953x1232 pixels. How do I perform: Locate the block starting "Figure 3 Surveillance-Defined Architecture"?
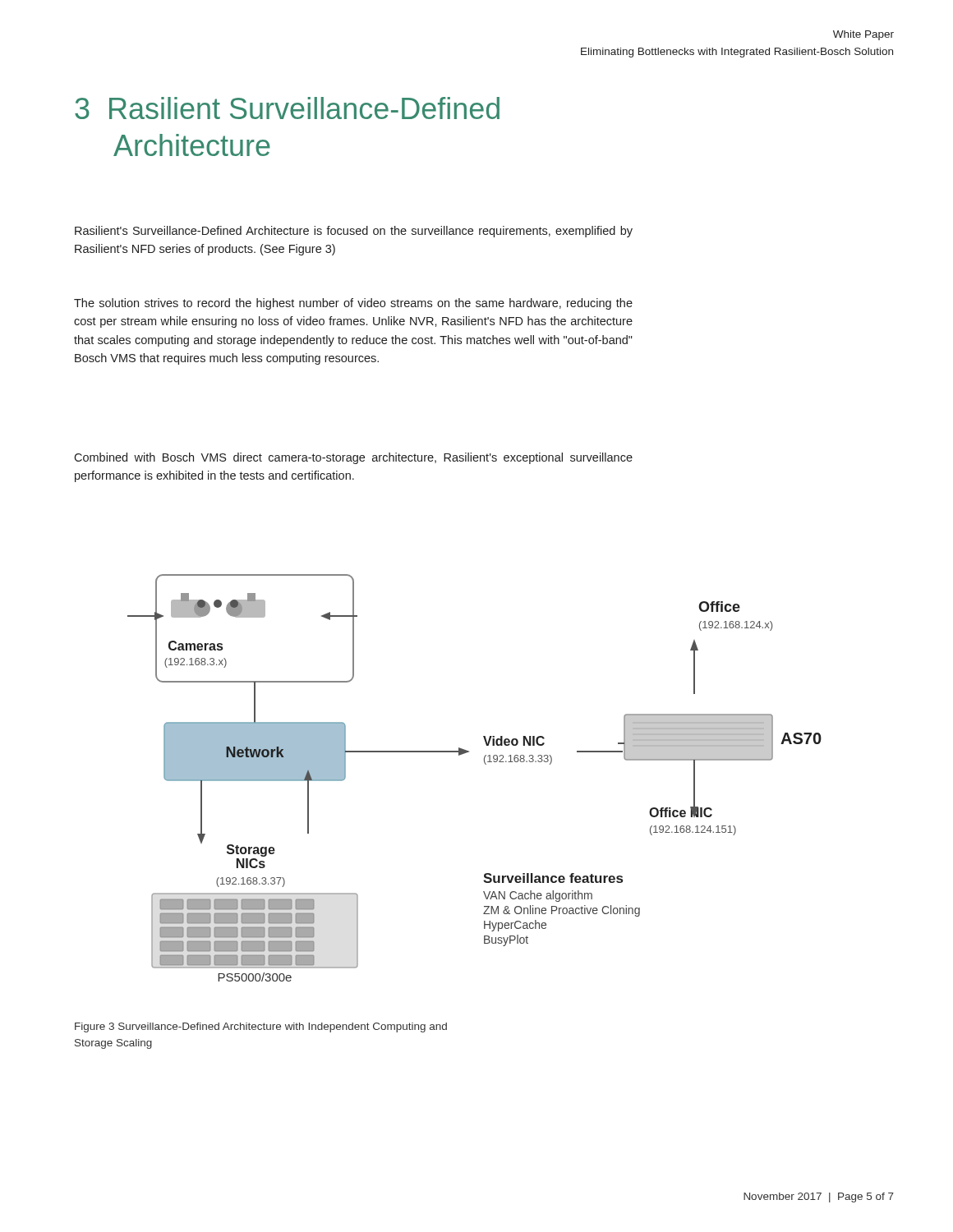click(x=261, y=1034)
